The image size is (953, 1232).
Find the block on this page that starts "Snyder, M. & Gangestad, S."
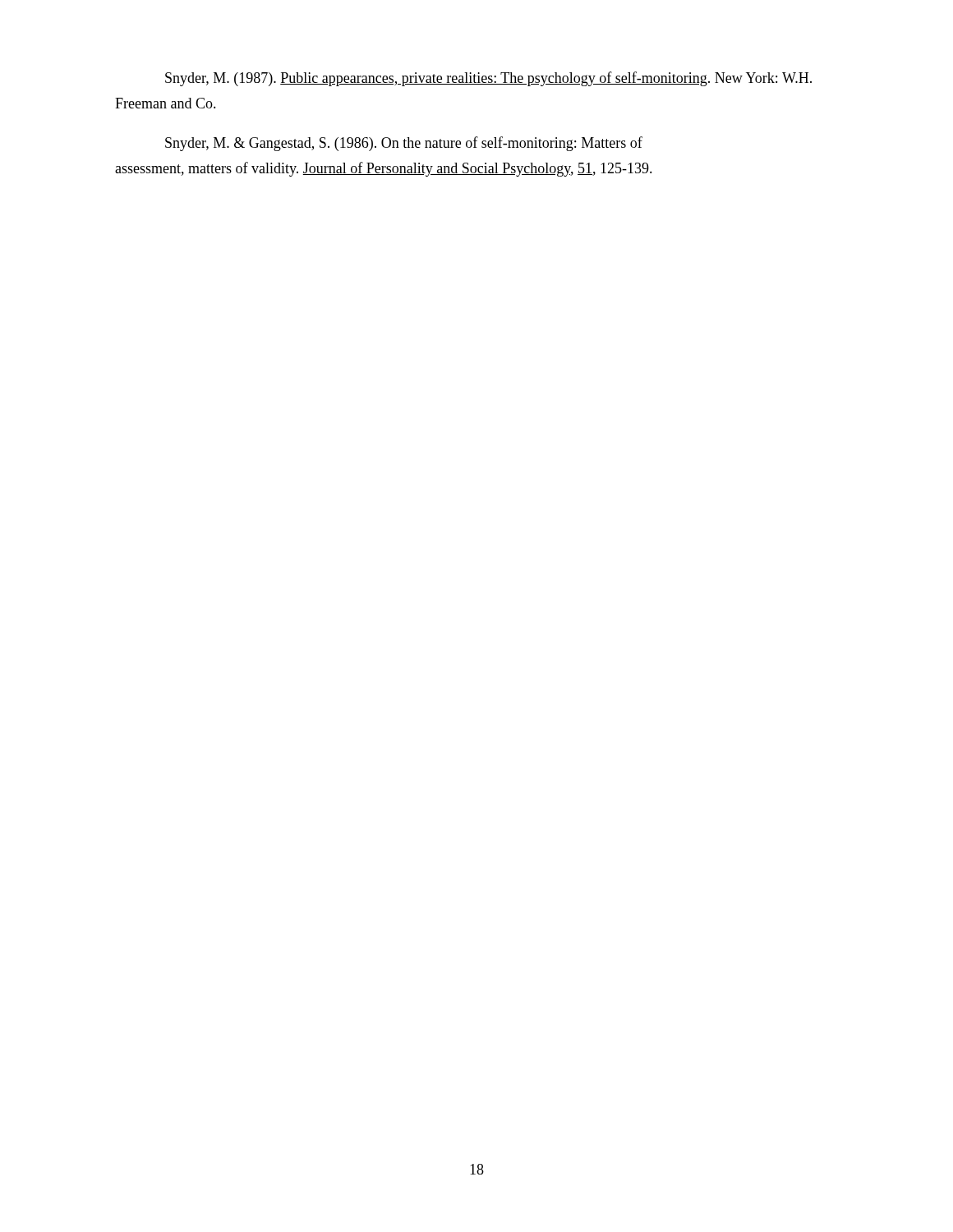(x=476, y=156)
